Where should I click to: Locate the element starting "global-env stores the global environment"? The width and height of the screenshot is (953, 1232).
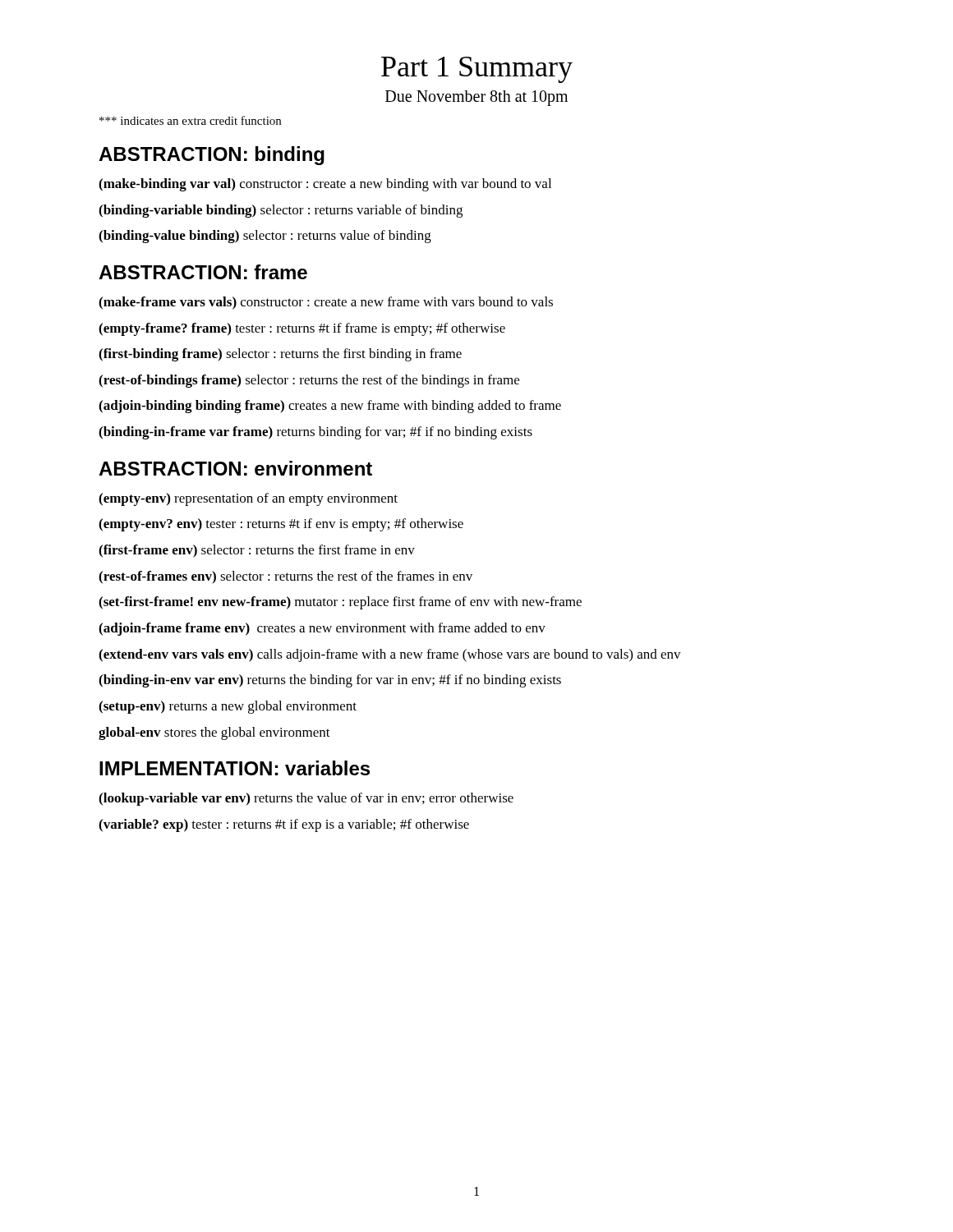click(x=214, y=732)
